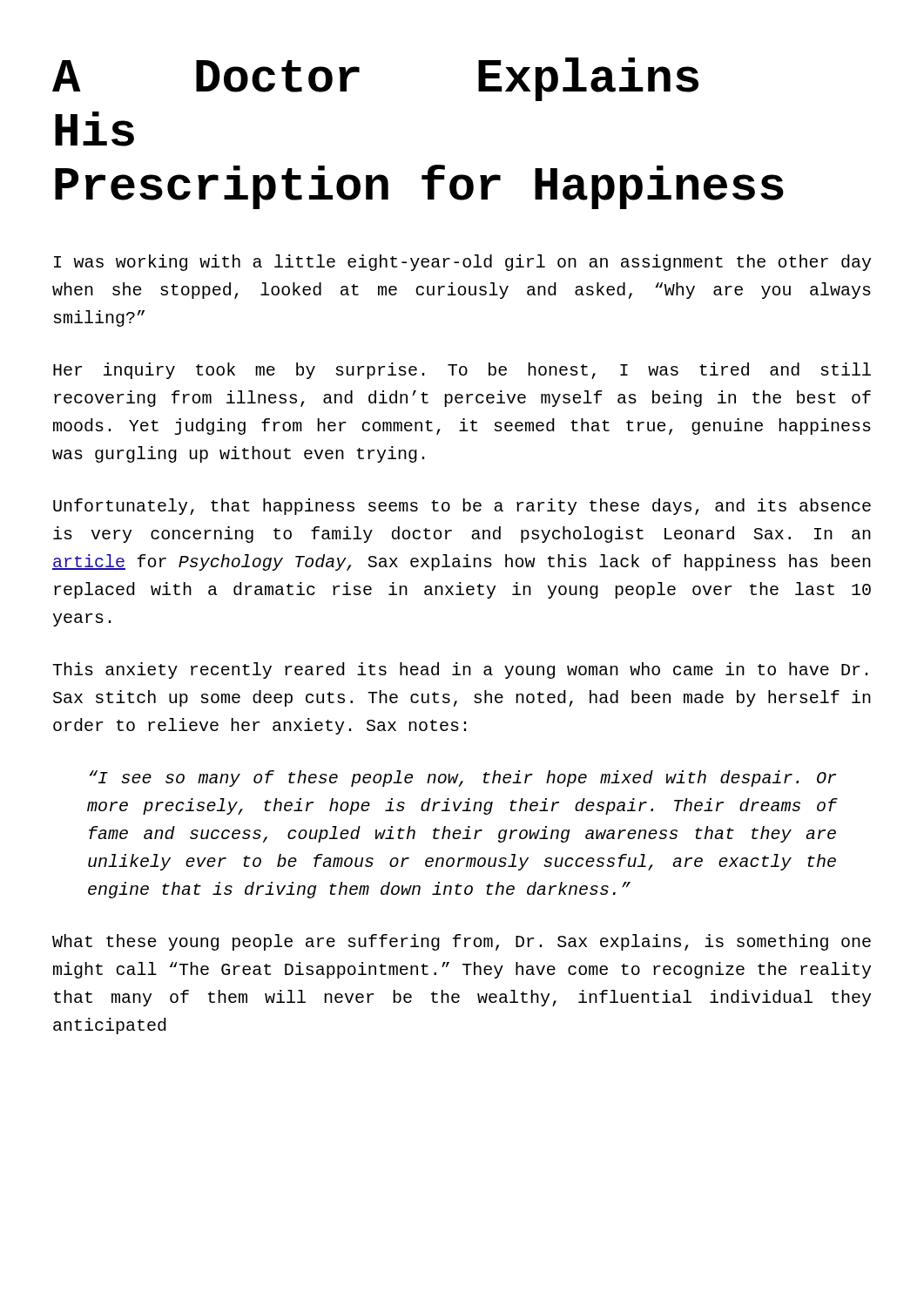This screenshot has width=924, height=1307.
Task: Select the text block that says "“I see so many of these"
Action: 462,835
